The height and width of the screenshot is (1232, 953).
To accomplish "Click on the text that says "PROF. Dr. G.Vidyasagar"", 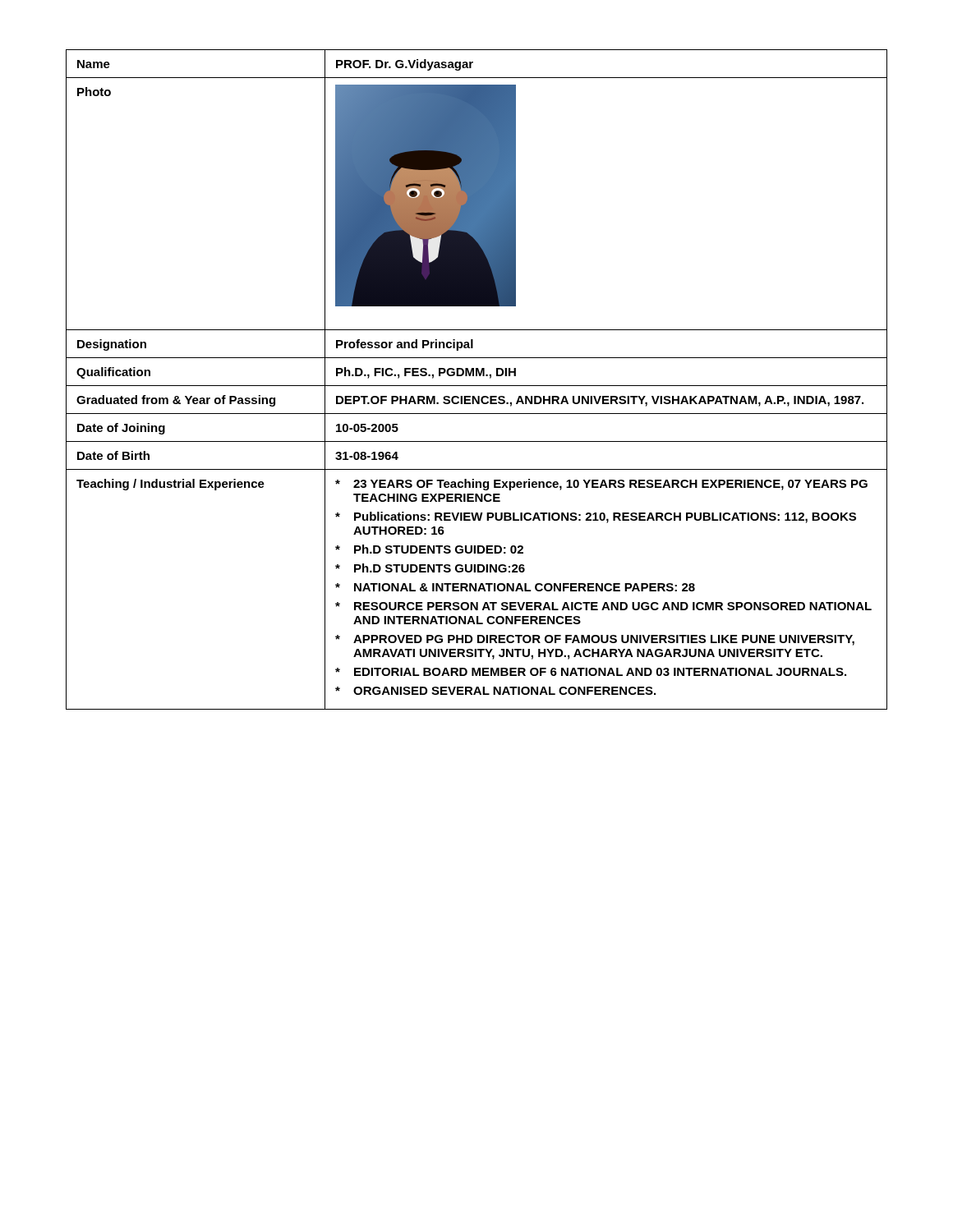I will pos(404,64).
